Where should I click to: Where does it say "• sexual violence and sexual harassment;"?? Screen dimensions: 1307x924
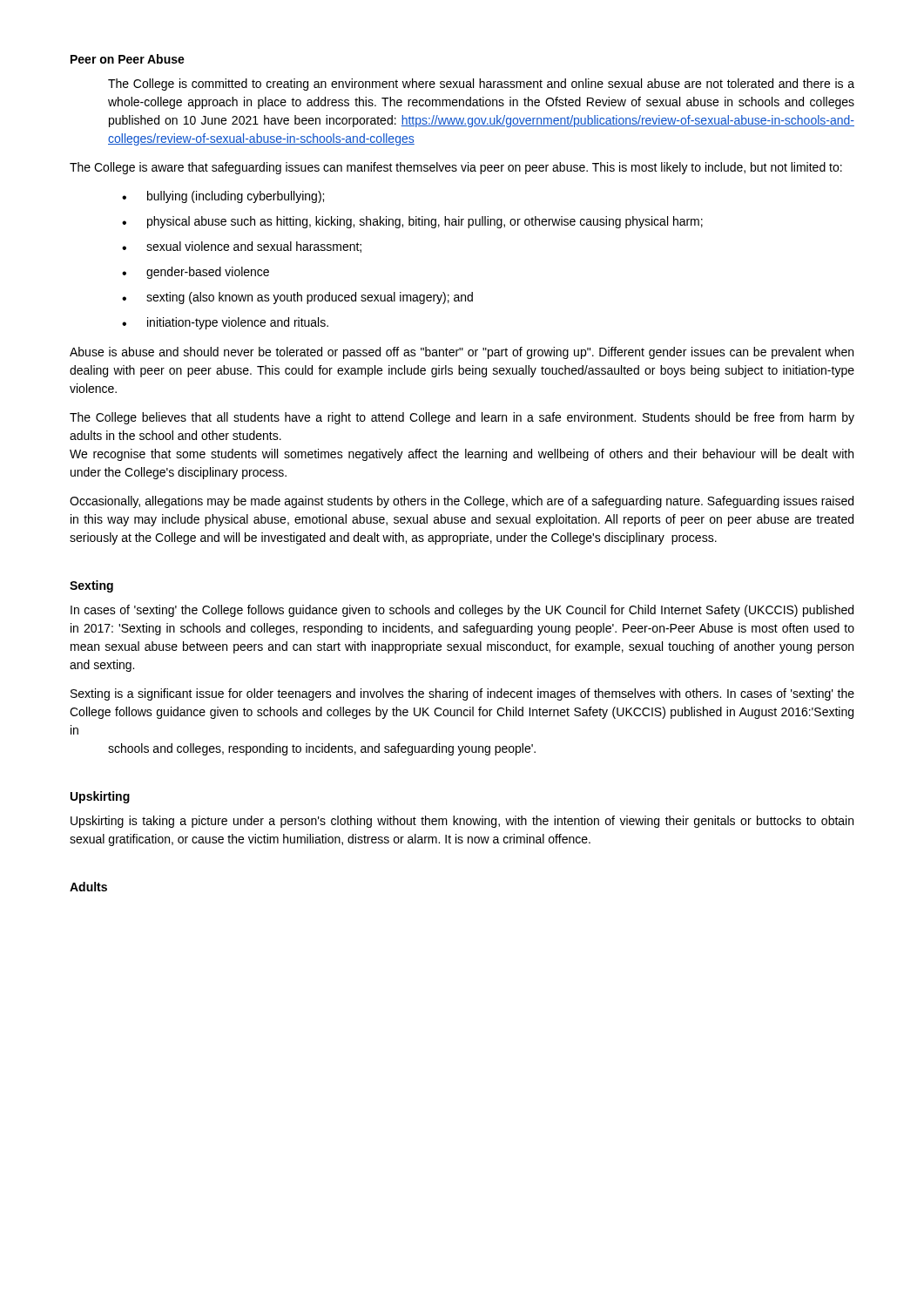(x=242, y=248)
